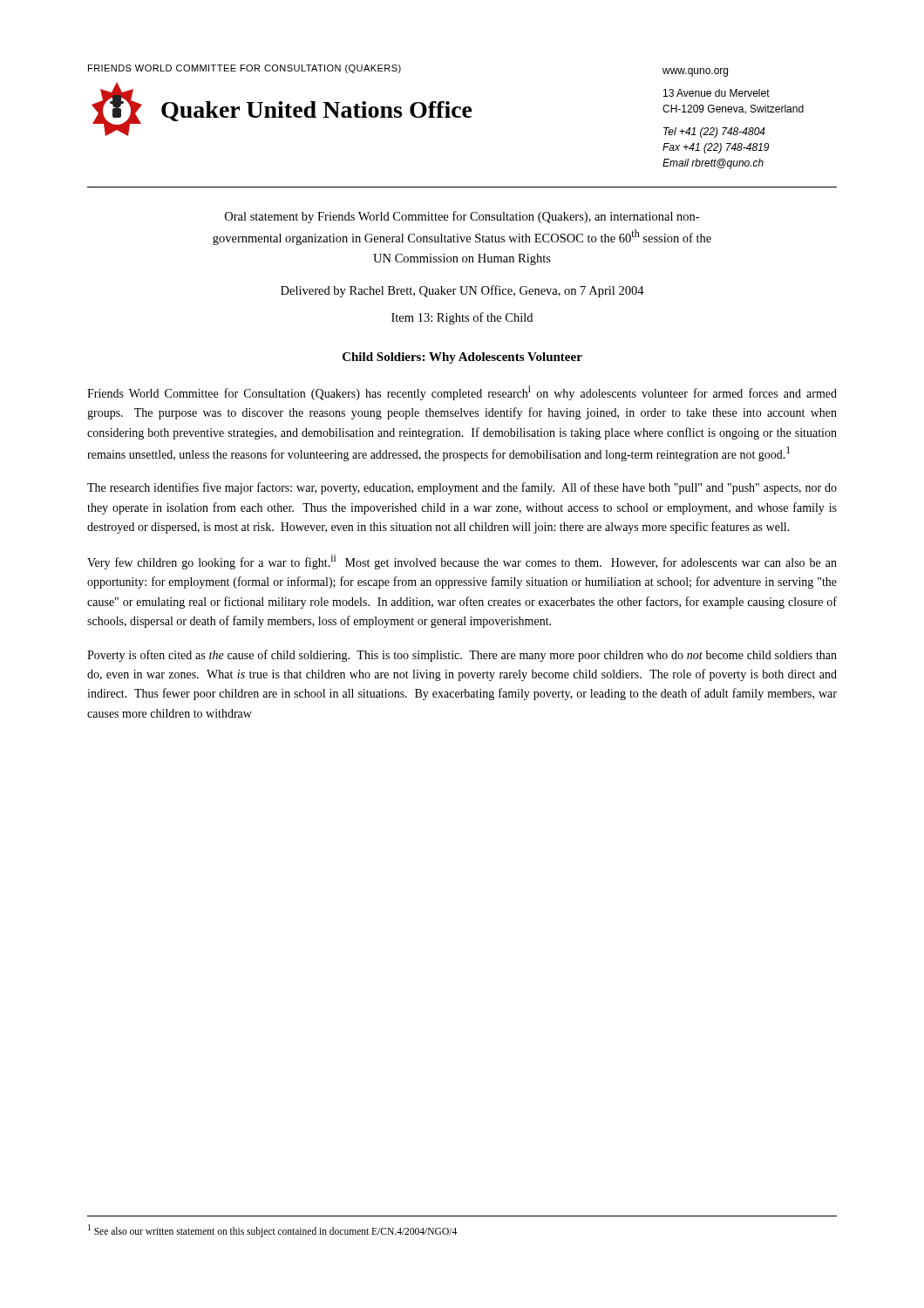The image size is (924, 1308).
Task: Find the passage starting "www.quno.org 13 Avenue du MerveletCH-1209 Geneva, Switzerland Tel"
Action: pos(750,117)
